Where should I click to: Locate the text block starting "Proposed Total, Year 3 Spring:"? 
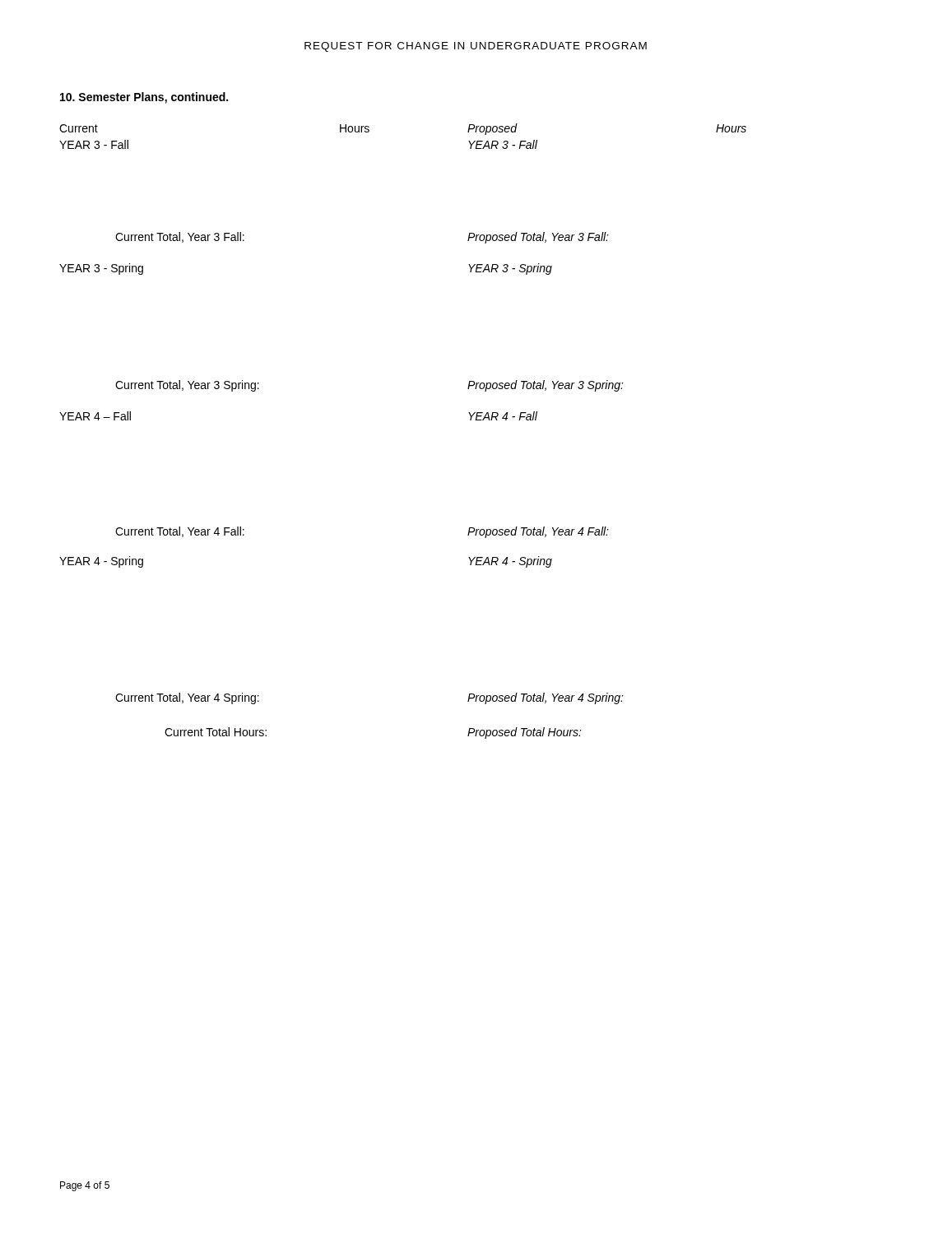[x=545, y=385]
